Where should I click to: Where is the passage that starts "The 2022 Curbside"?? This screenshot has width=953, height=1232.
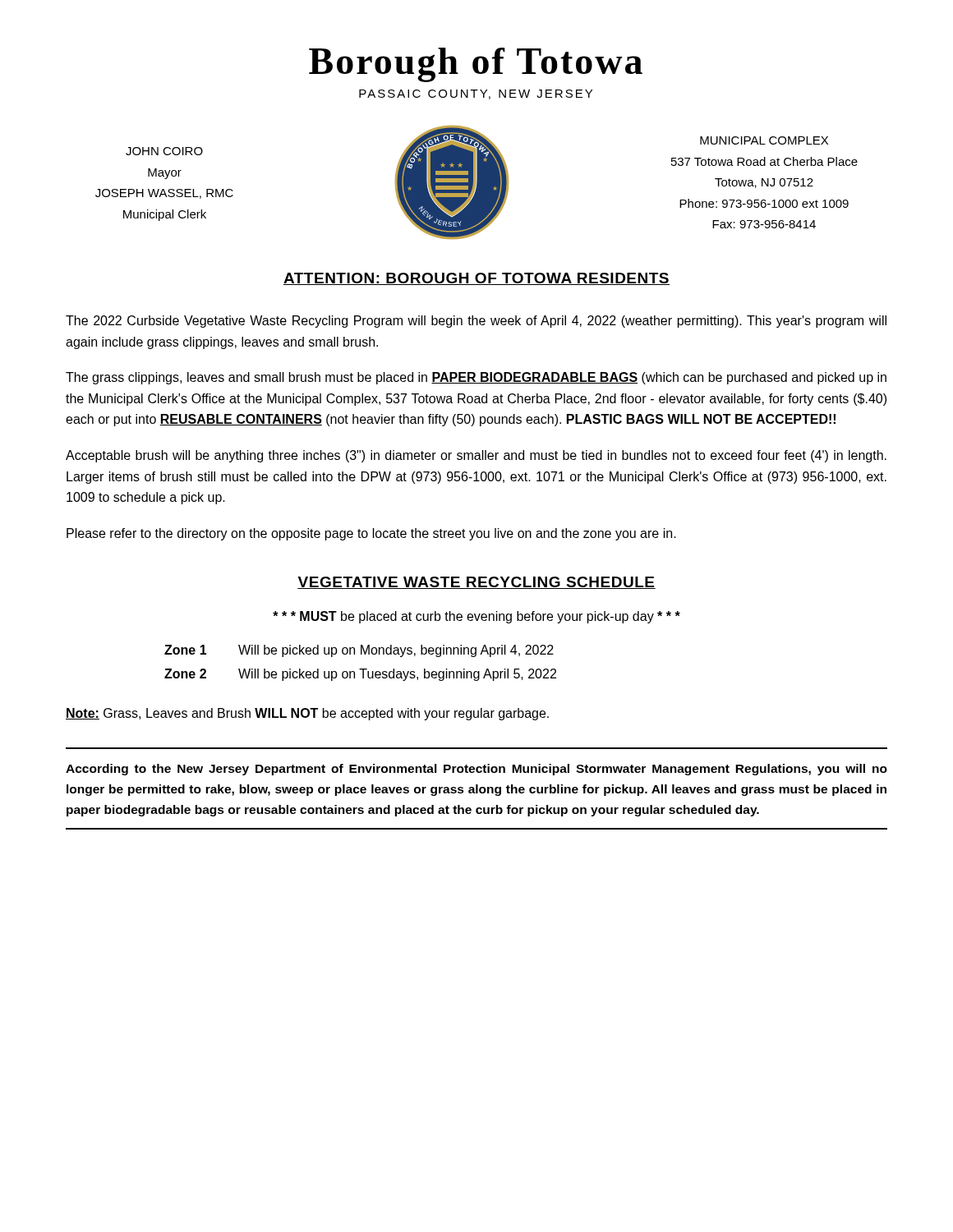476,331
